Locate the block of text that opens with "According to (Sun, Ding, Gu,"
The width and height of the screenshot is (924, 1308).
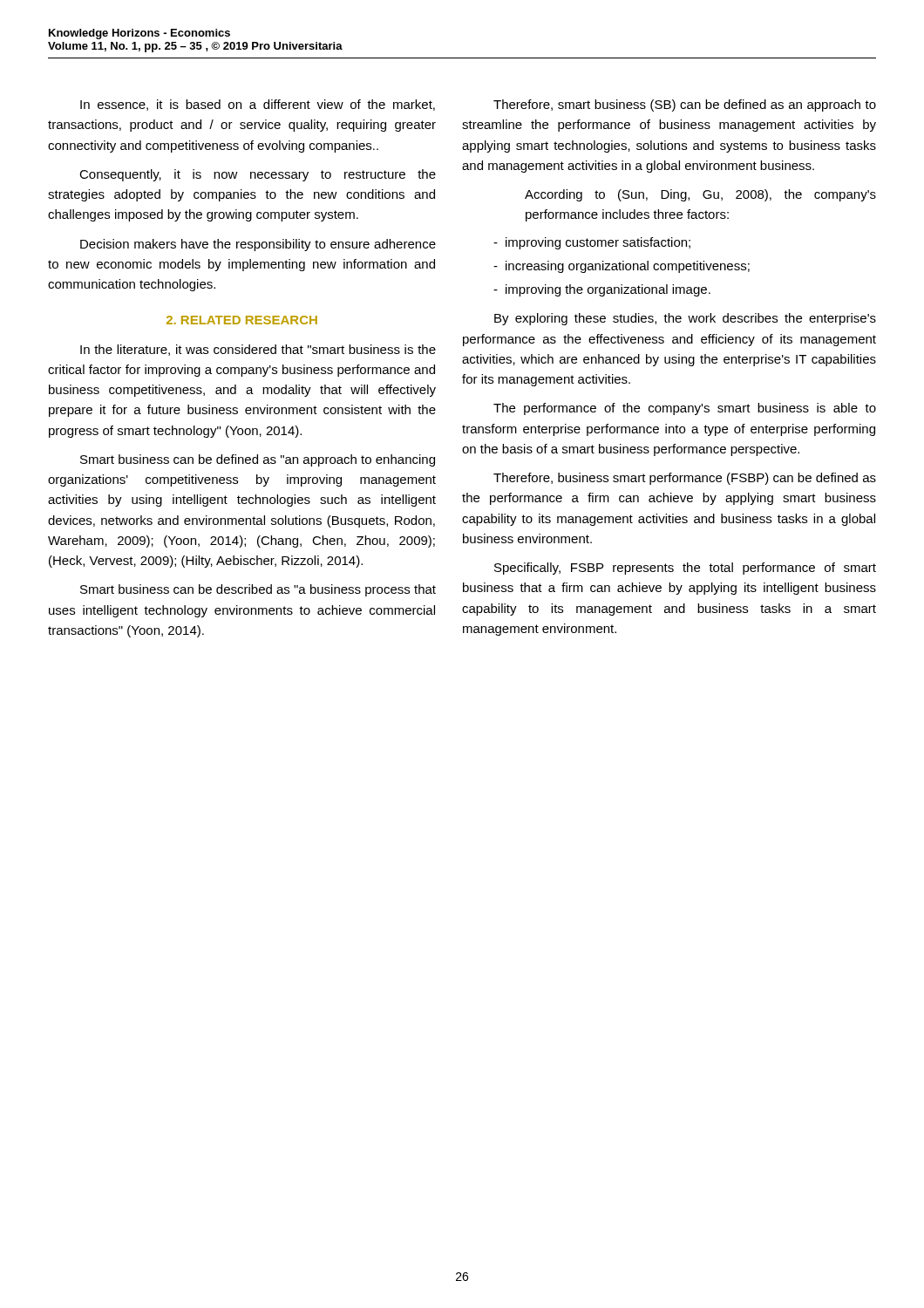click(x=700, y=204)
